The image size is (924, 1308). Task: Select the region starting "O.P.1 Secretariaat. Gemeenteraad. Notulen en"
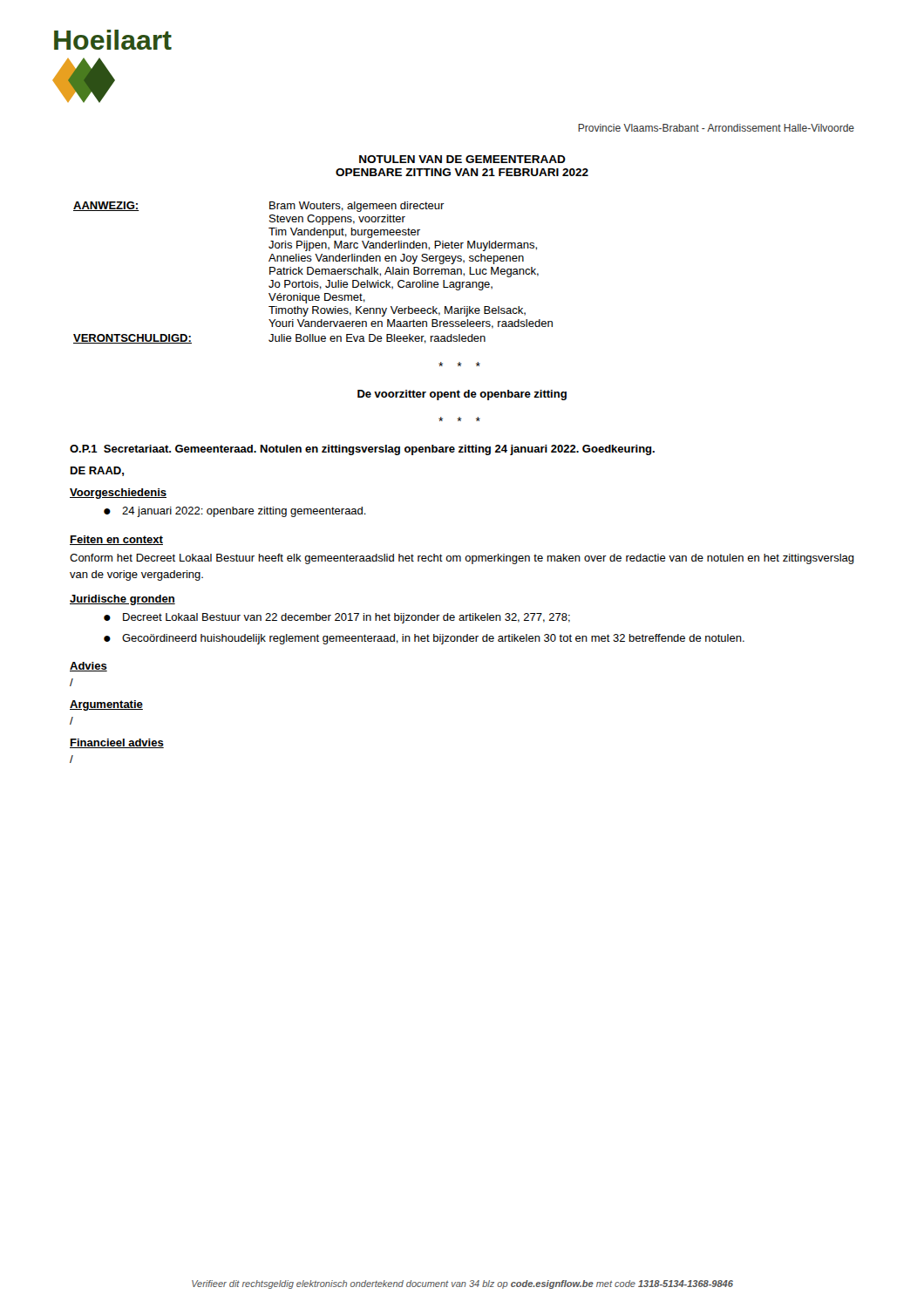tap(362, 449)
